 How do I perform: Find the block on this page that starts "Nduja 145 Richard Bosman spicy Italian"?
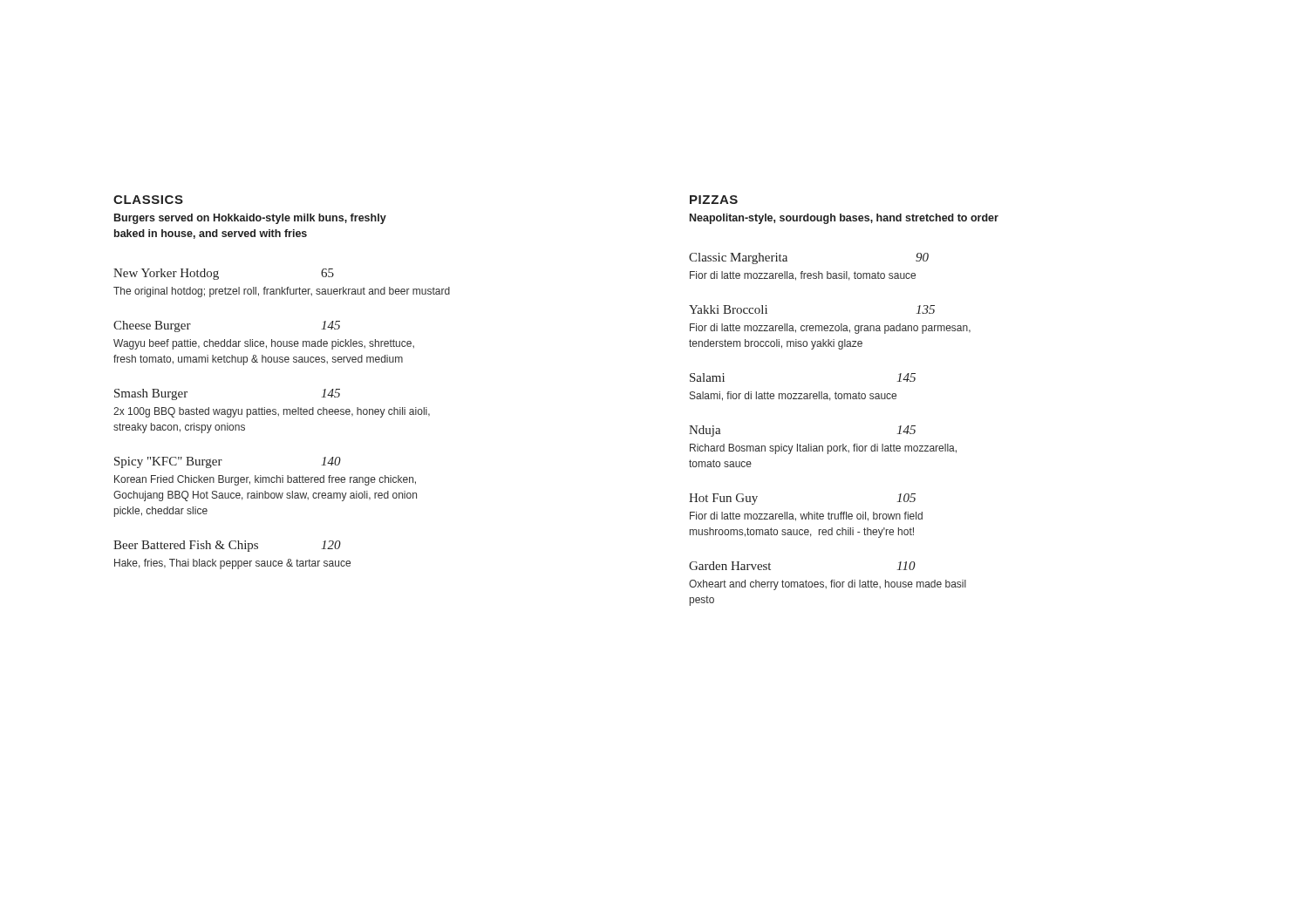(942, 447)
